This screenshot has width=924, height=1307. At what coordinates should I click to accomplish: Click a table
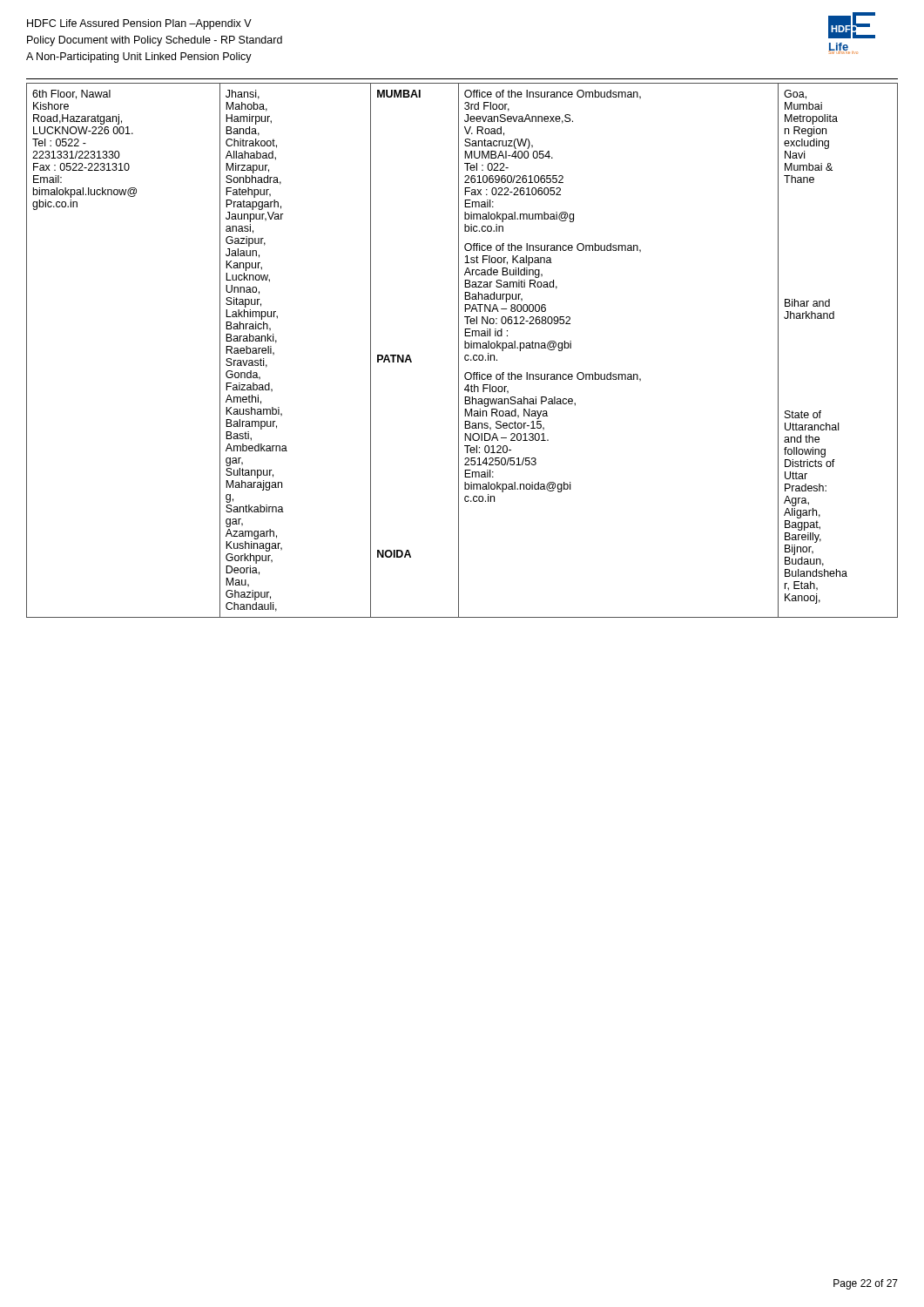462,350
